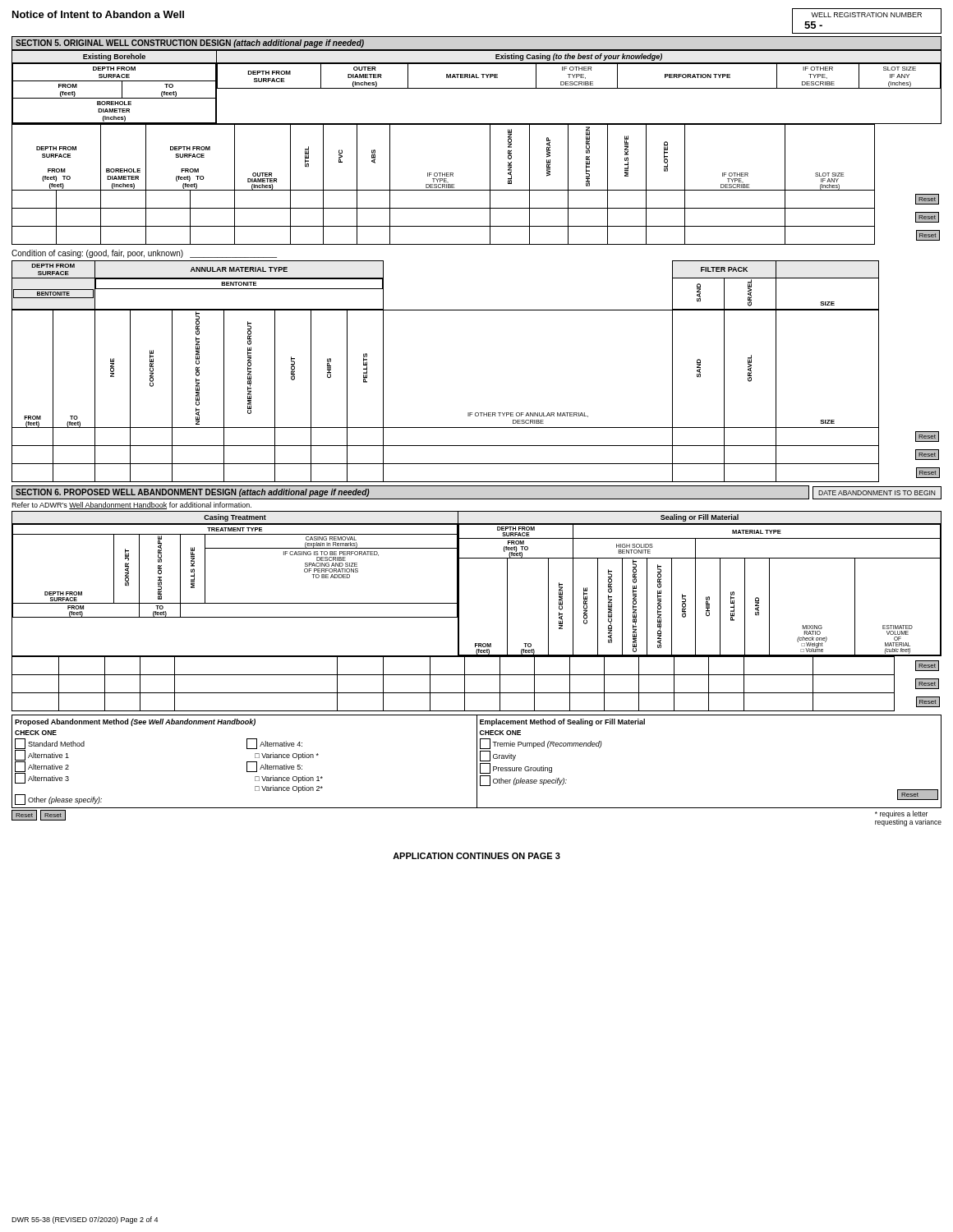This screenshot has width=953, height=1232.
Task: Locate the list item with the text "□ Variance Option *"
Action: (287, 756)
